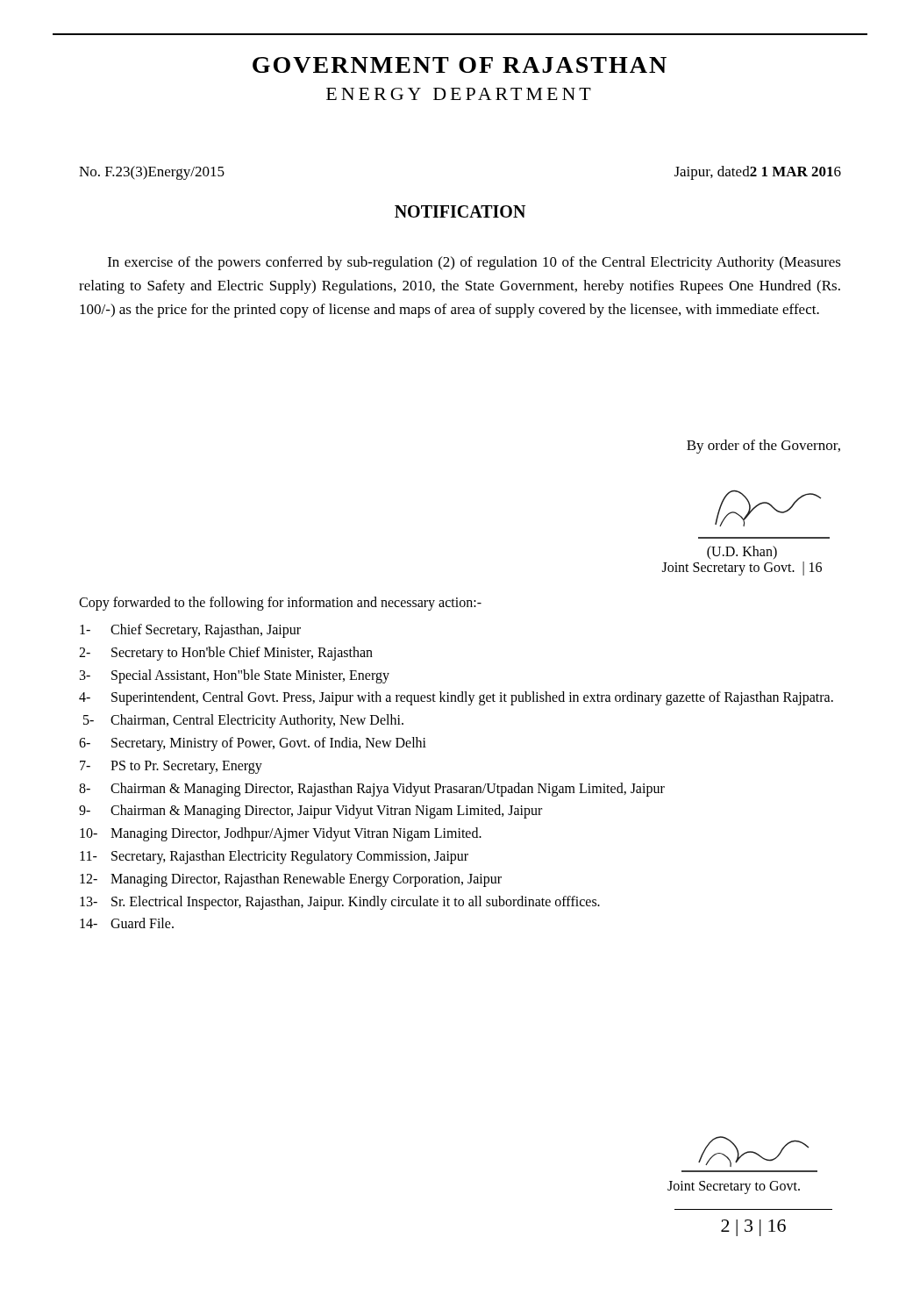Click on the list item with the text "6- Secretary, Ministry of Power, Govt."
The height and width of the screenshot is (1316, 920).
coord(253,744)
